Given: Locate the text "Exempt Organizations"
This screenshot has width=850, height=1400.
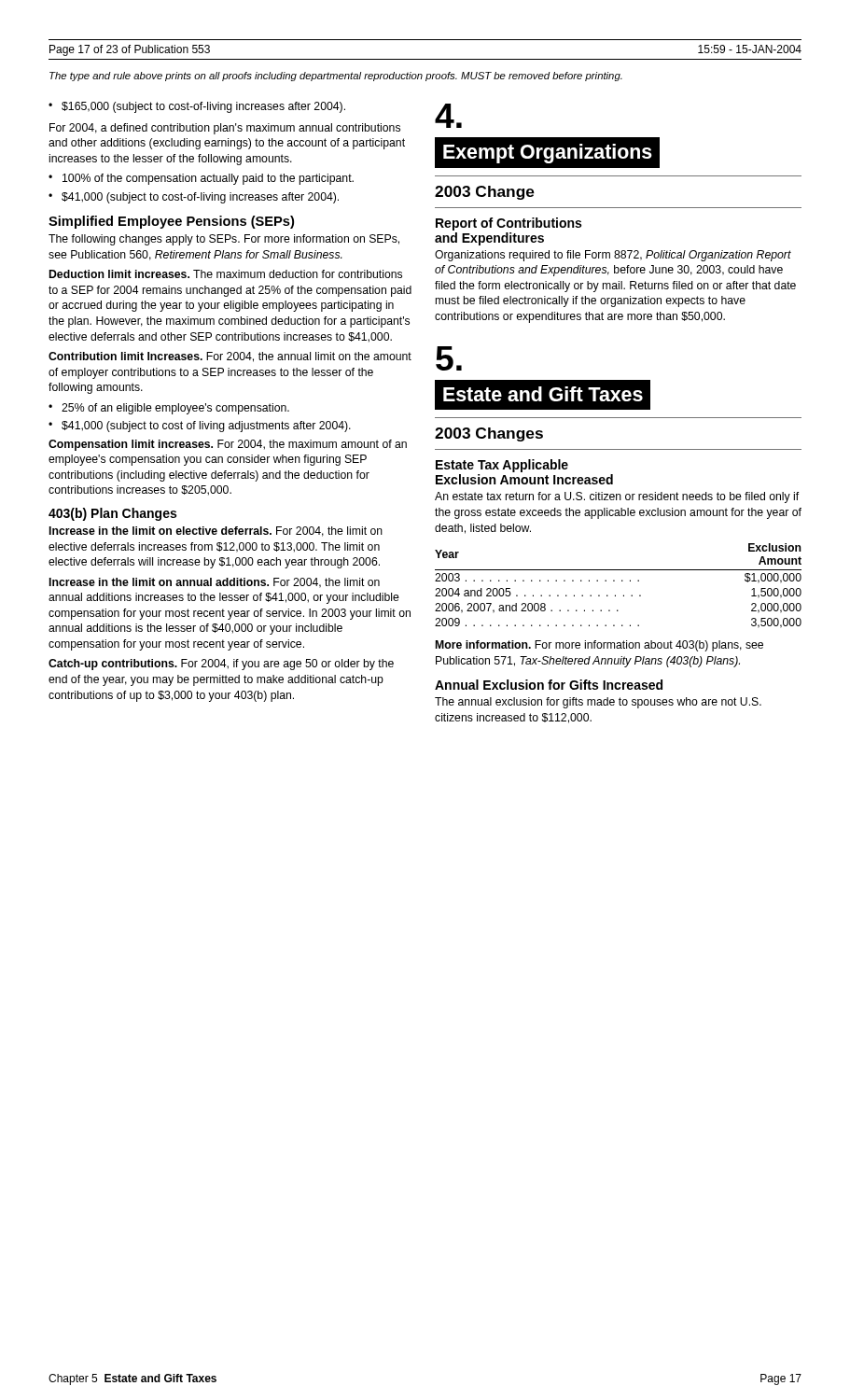Looking at the screenshot, I should click(x=547, y=153).
